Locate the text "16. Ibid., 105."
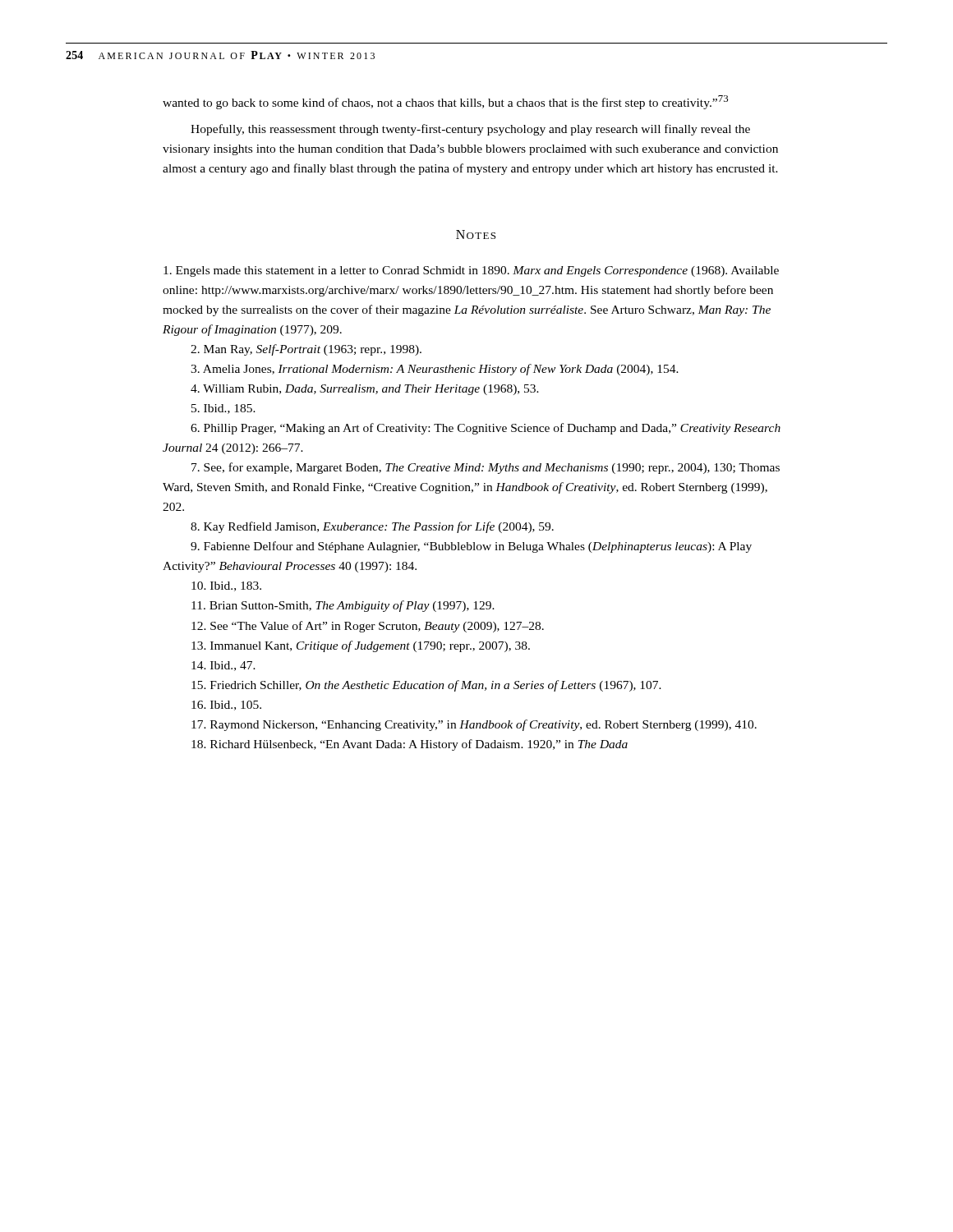 tap(226, 706)
